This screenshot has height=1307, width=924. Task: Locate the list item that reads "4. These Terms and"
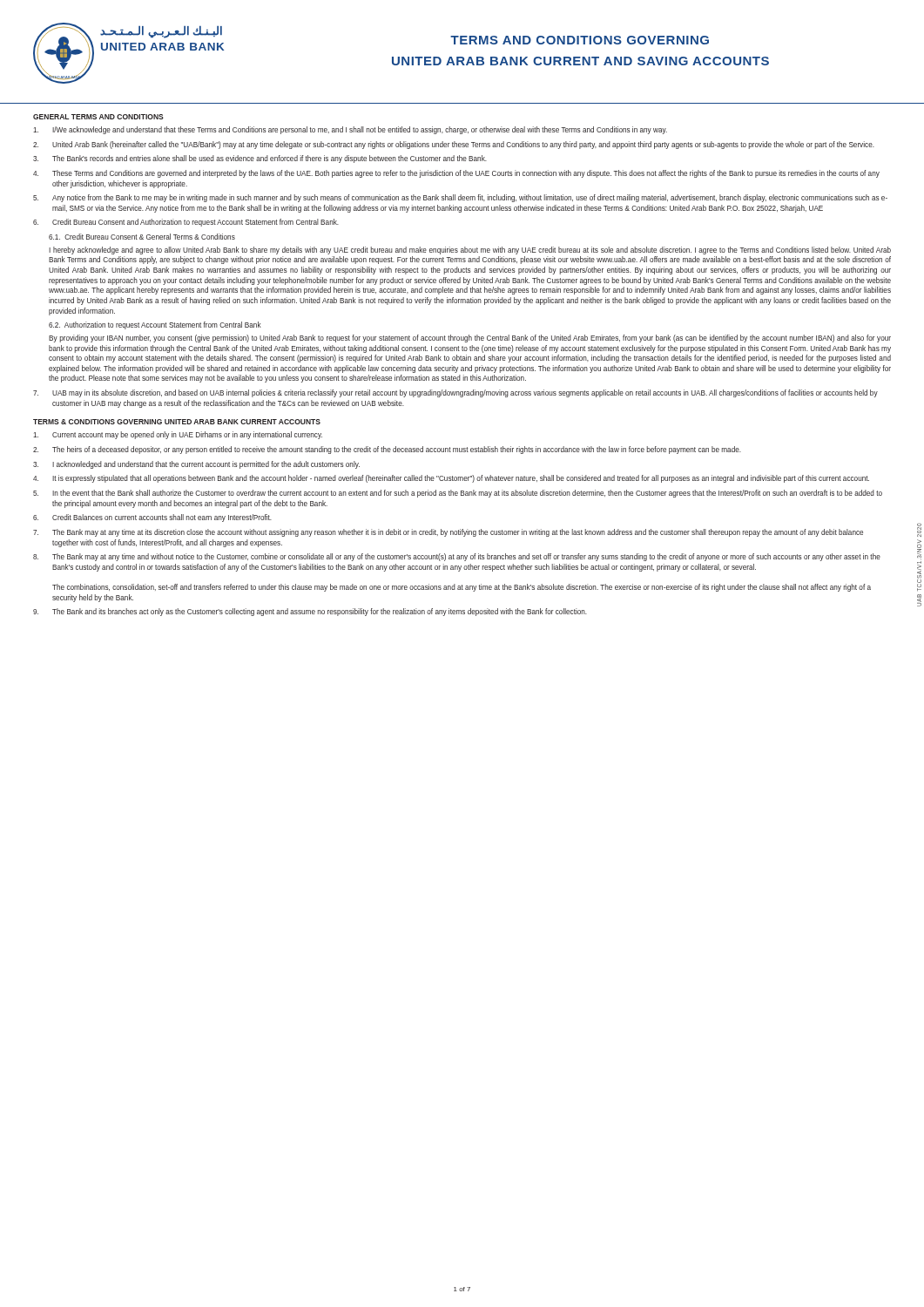click(x=462, y=179)
